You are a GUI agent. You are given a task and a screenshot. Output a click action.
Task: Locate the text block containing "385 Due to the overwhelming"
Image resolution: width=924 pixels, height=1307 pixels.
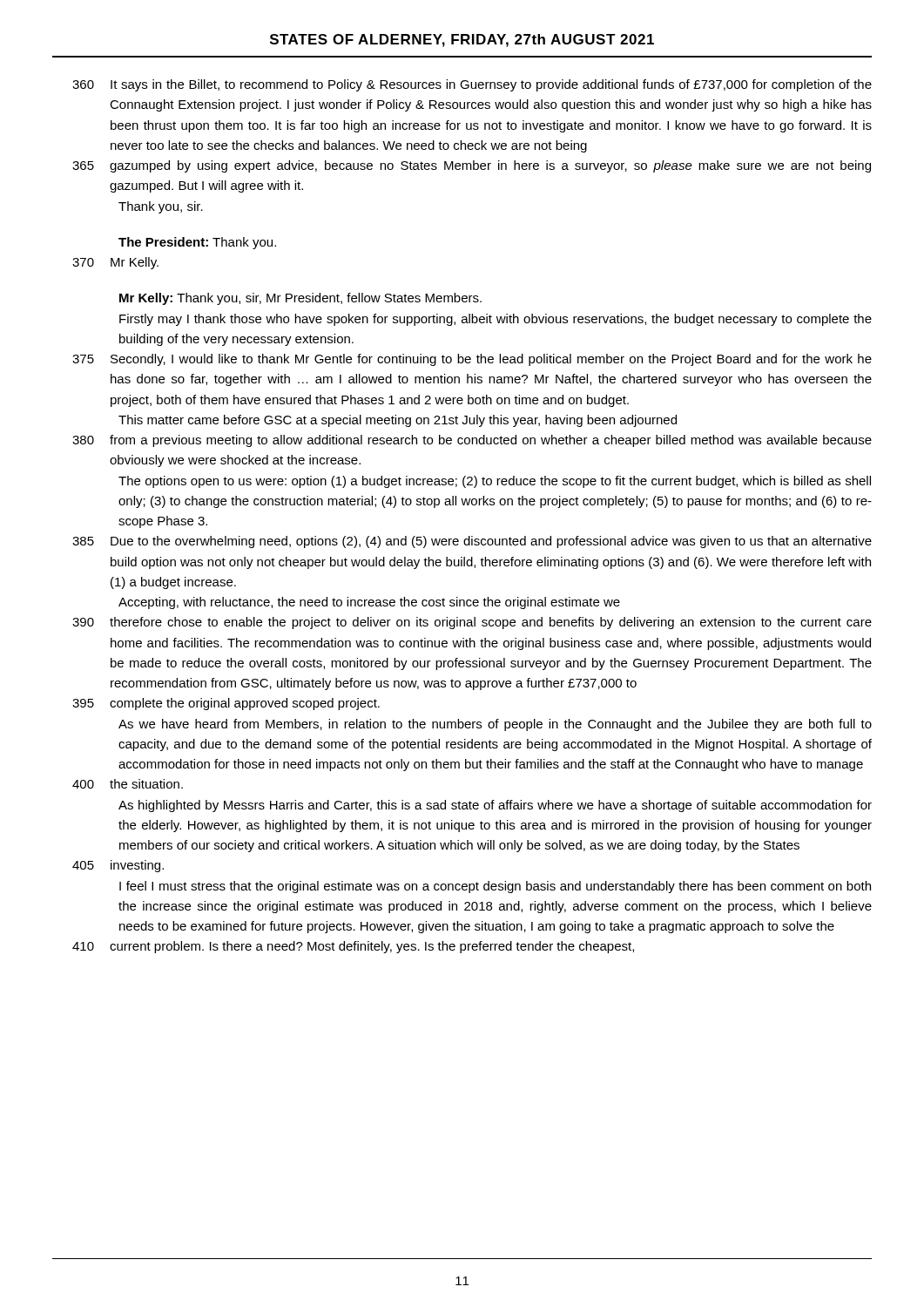click(462, 561)
